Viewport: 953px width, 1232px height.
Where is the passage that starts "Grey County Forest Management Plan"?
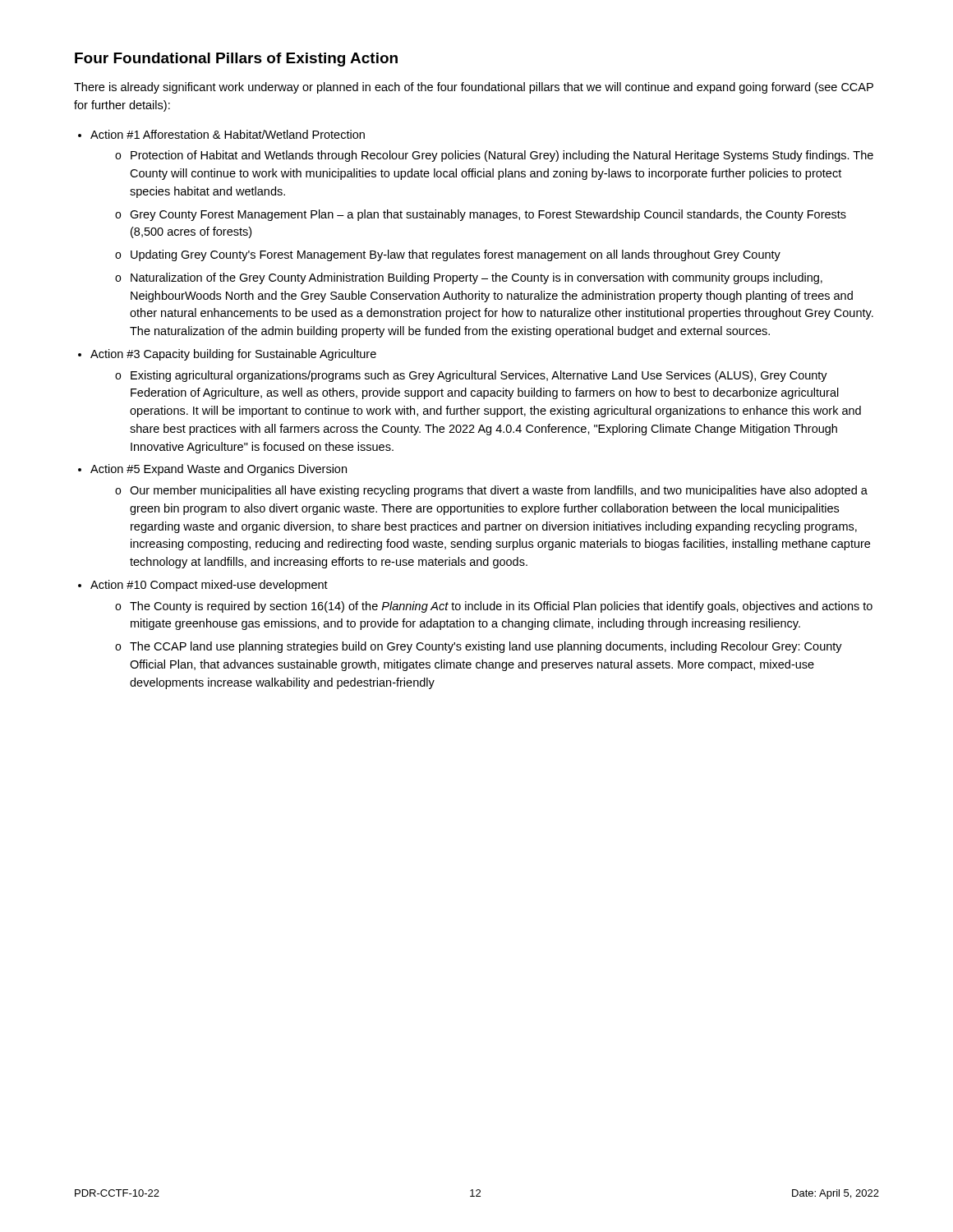(488, 223)
